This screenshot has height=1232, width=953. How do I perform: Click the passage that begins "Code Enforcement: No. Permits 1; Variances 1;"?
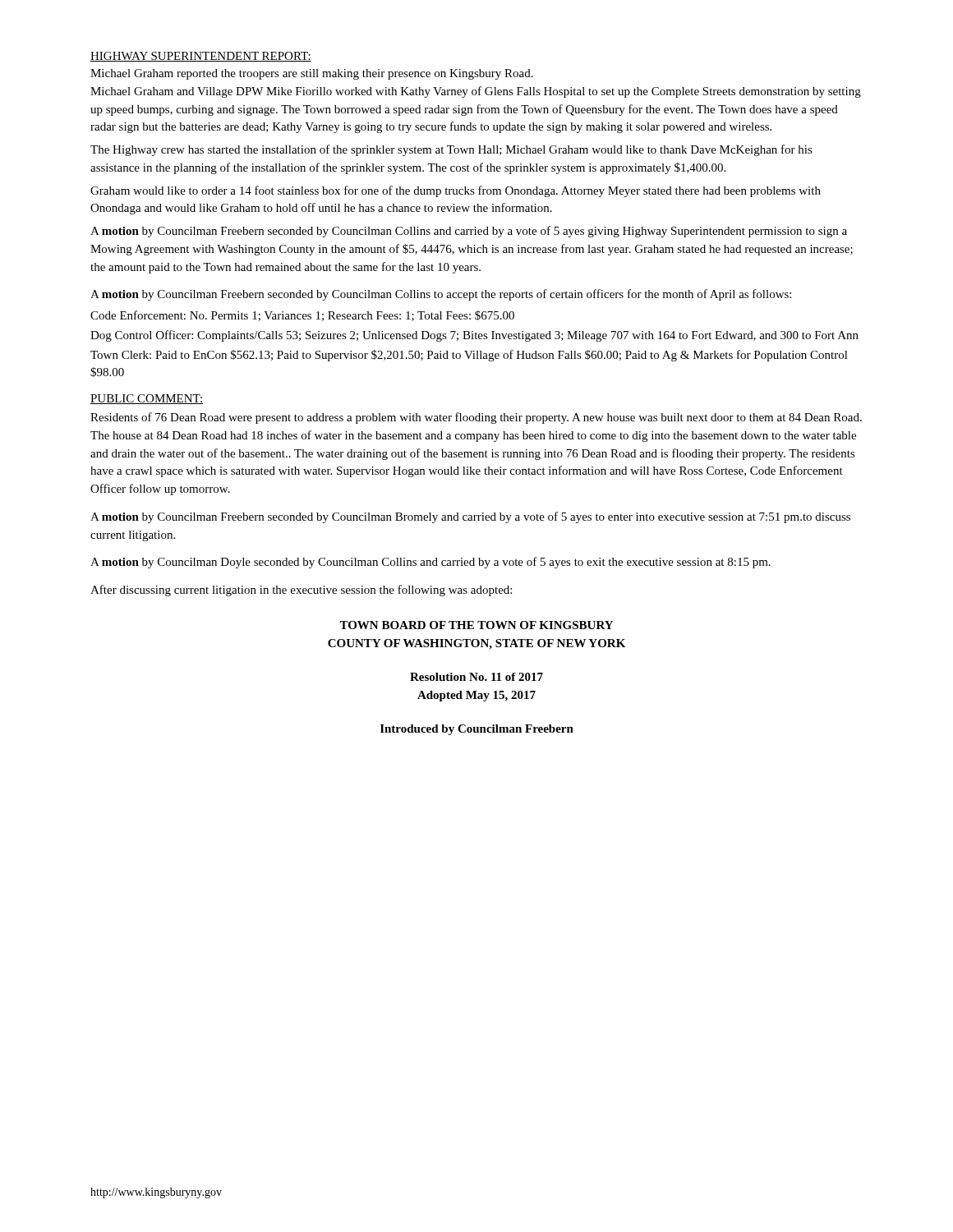tap(303, 315)
